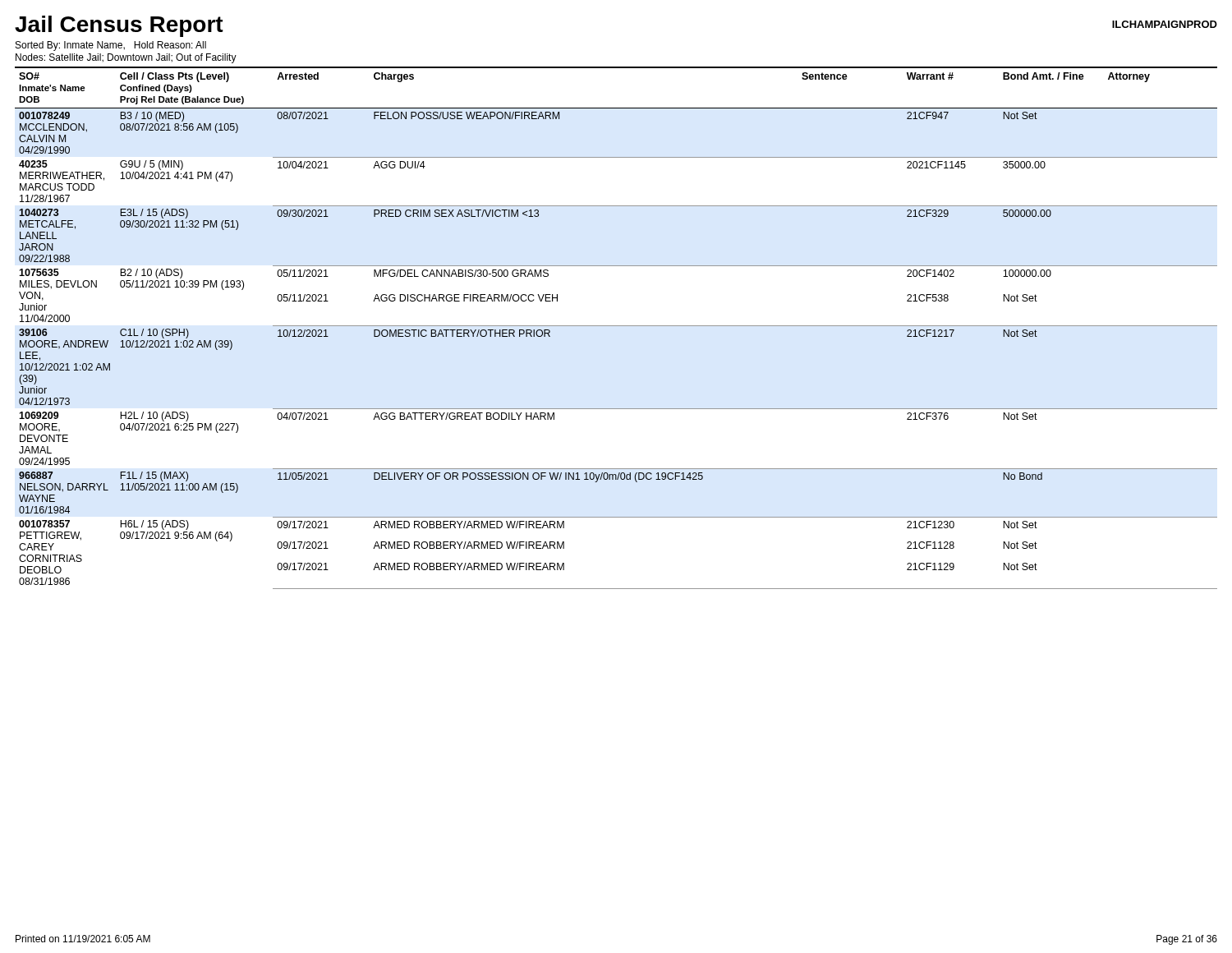Locate the text block that says "Nodes: Satellite Jail; Downtown Jail; Out"
The width and height of the screenshot is (1232, 953).
coord(125,58)
